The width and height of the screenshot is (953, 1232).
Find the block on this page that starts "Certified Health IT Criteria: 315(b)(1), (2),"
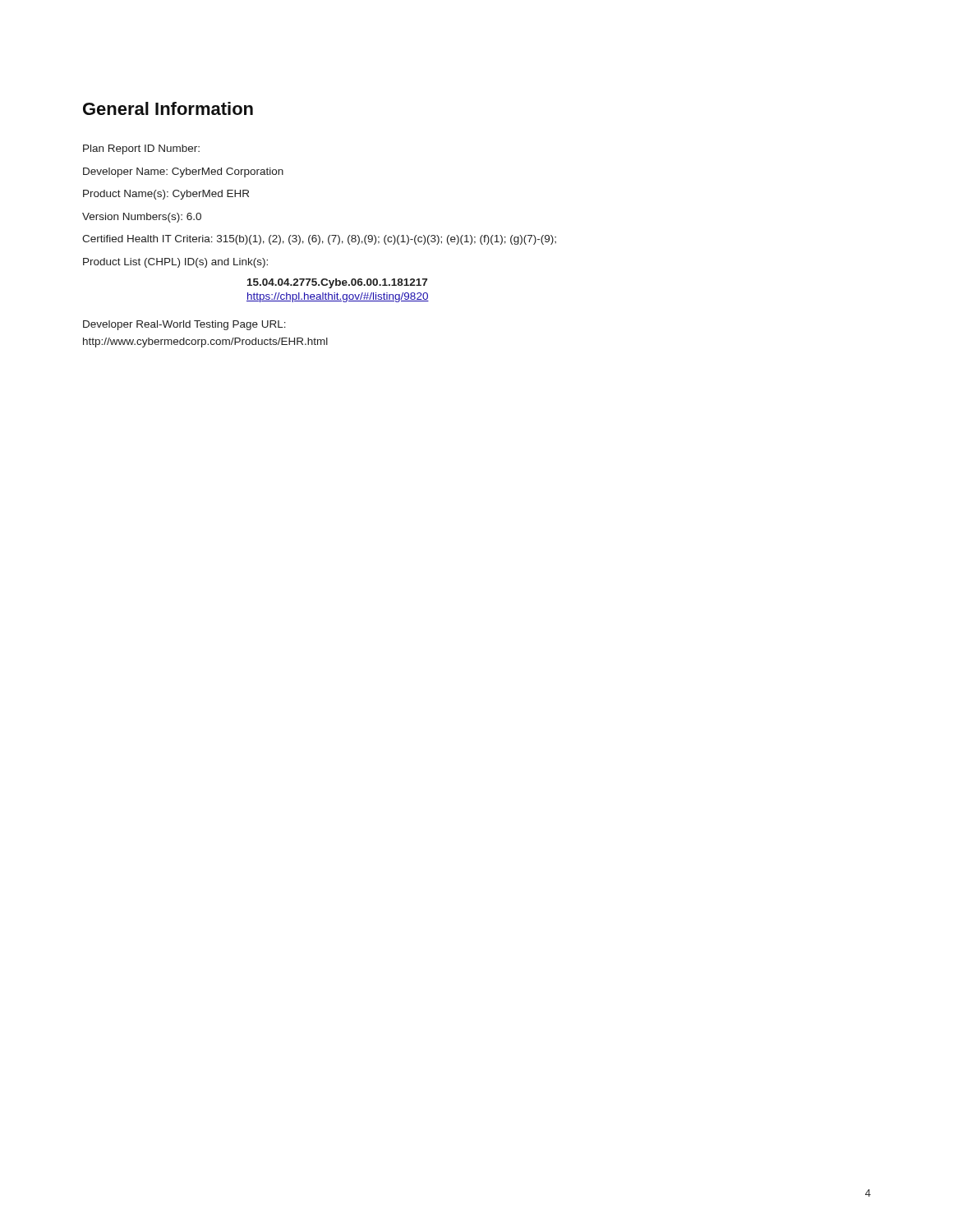[320, 239]
